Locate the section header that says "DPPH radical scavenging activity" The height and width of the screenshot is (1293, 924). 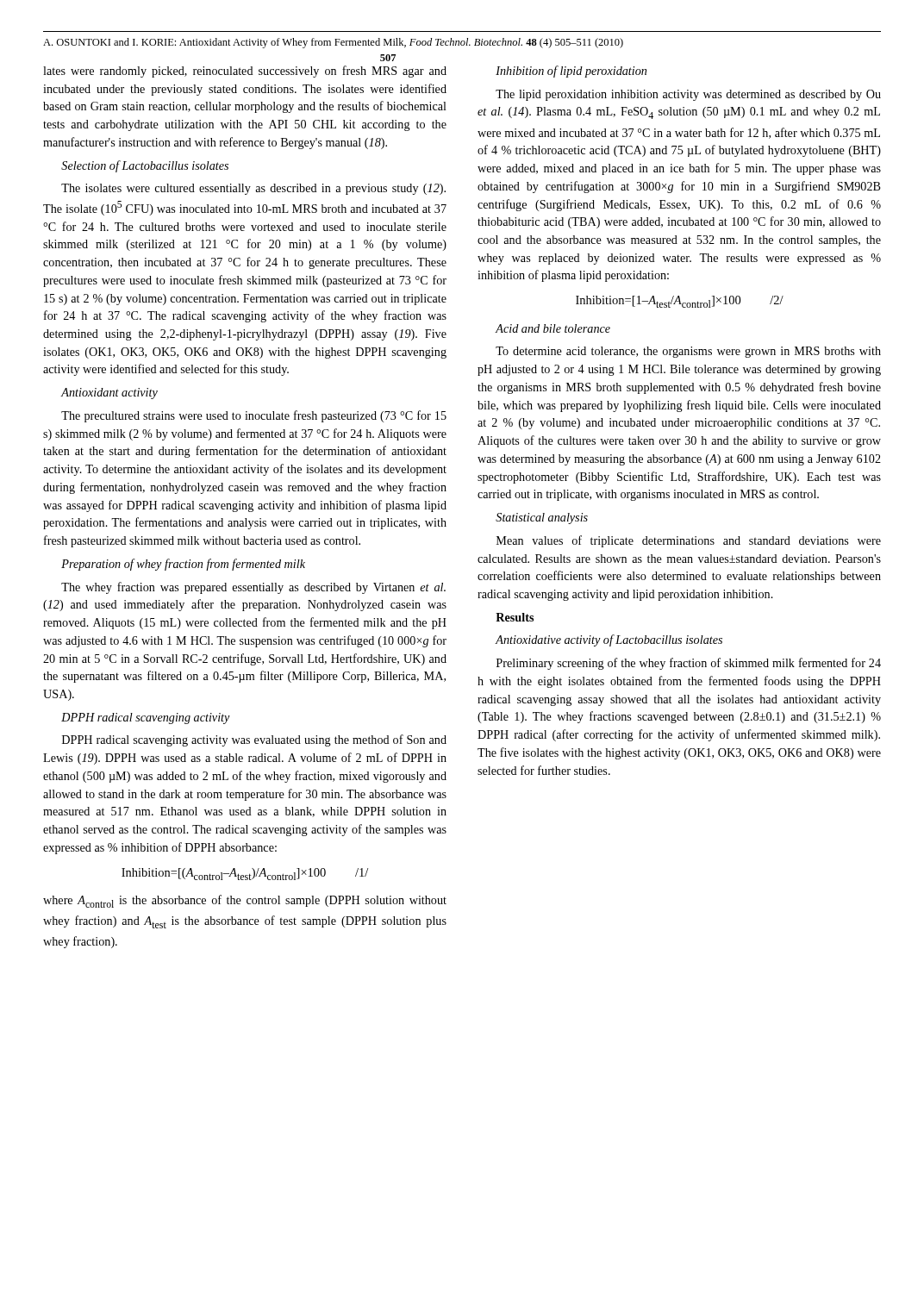coord(146,718)
